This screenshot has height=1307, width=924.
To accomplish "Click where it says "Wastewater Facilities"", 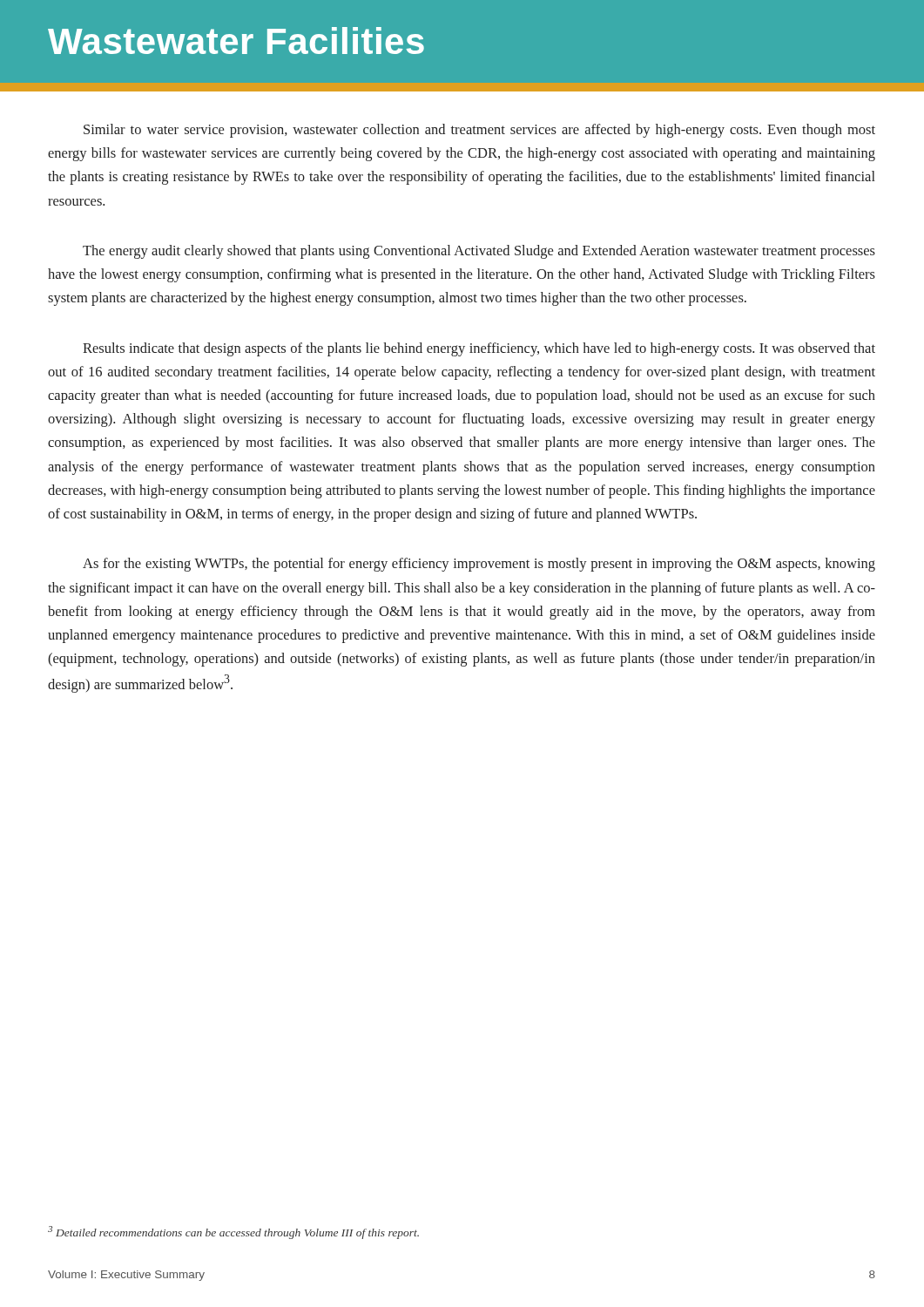I will click(213, 41).
